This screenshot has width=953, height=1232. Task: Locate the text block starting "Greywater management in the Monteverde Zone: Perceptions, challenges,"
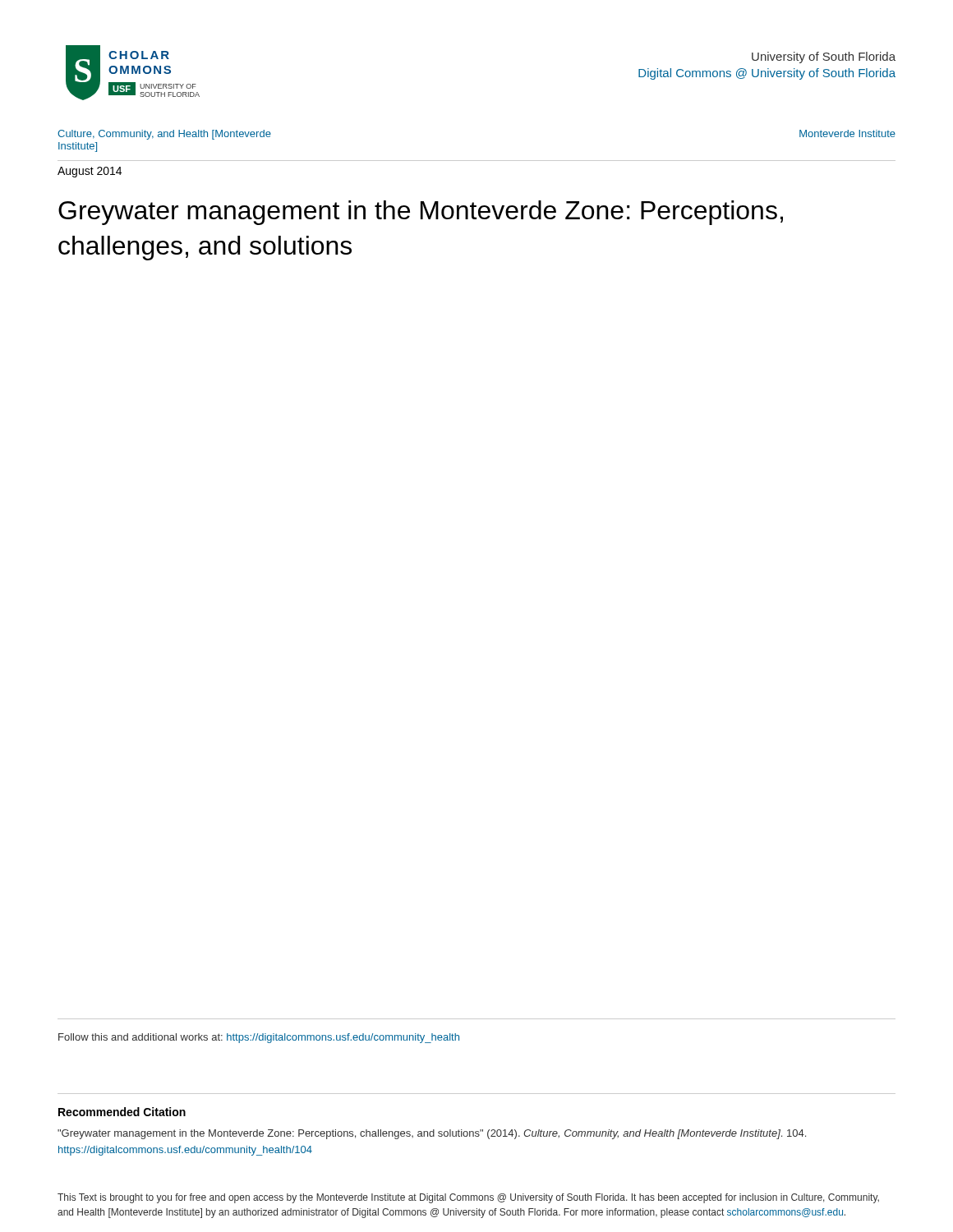click(x=421, y=228)
